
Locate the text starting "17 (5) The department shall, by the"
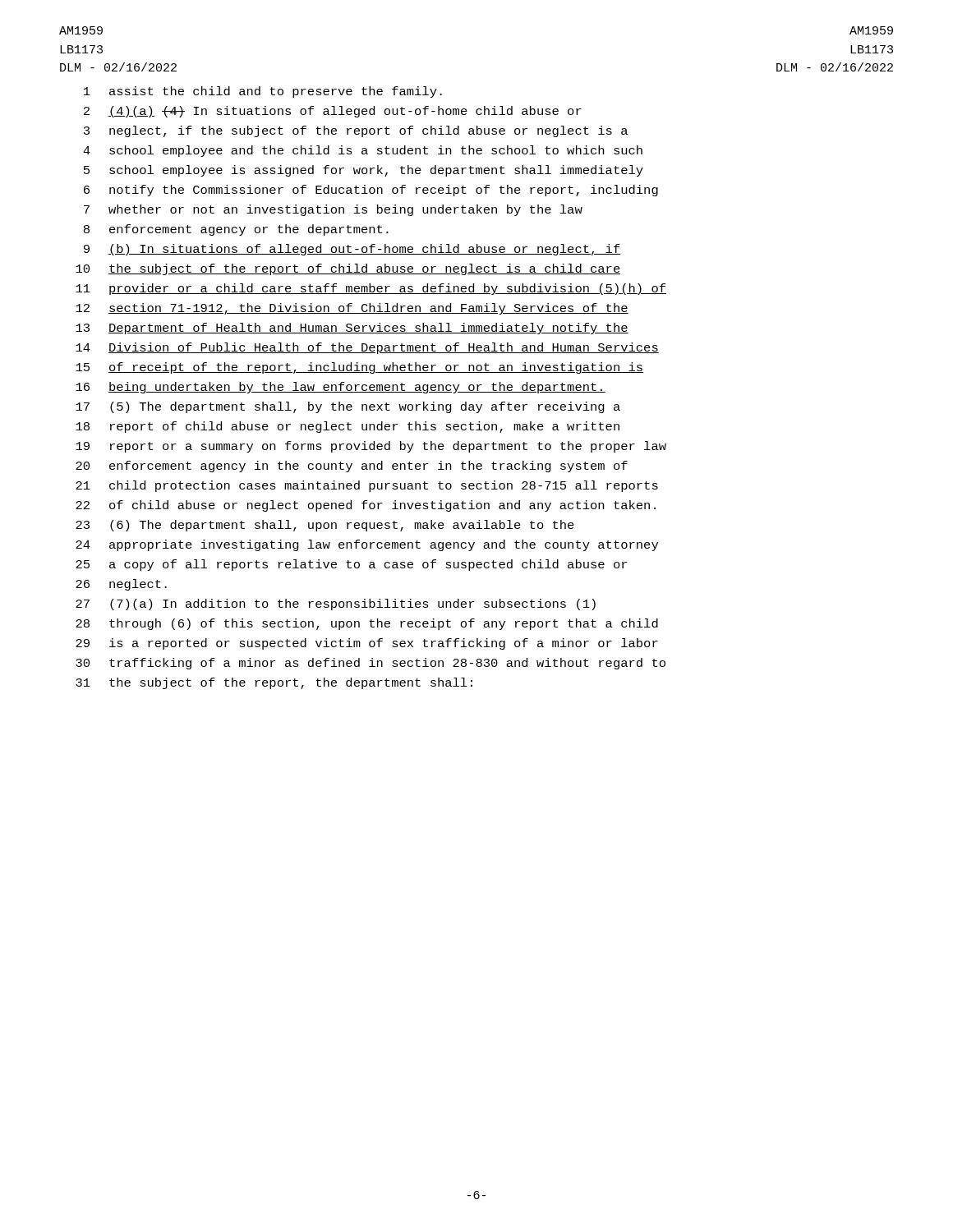[x=476, y=408]
